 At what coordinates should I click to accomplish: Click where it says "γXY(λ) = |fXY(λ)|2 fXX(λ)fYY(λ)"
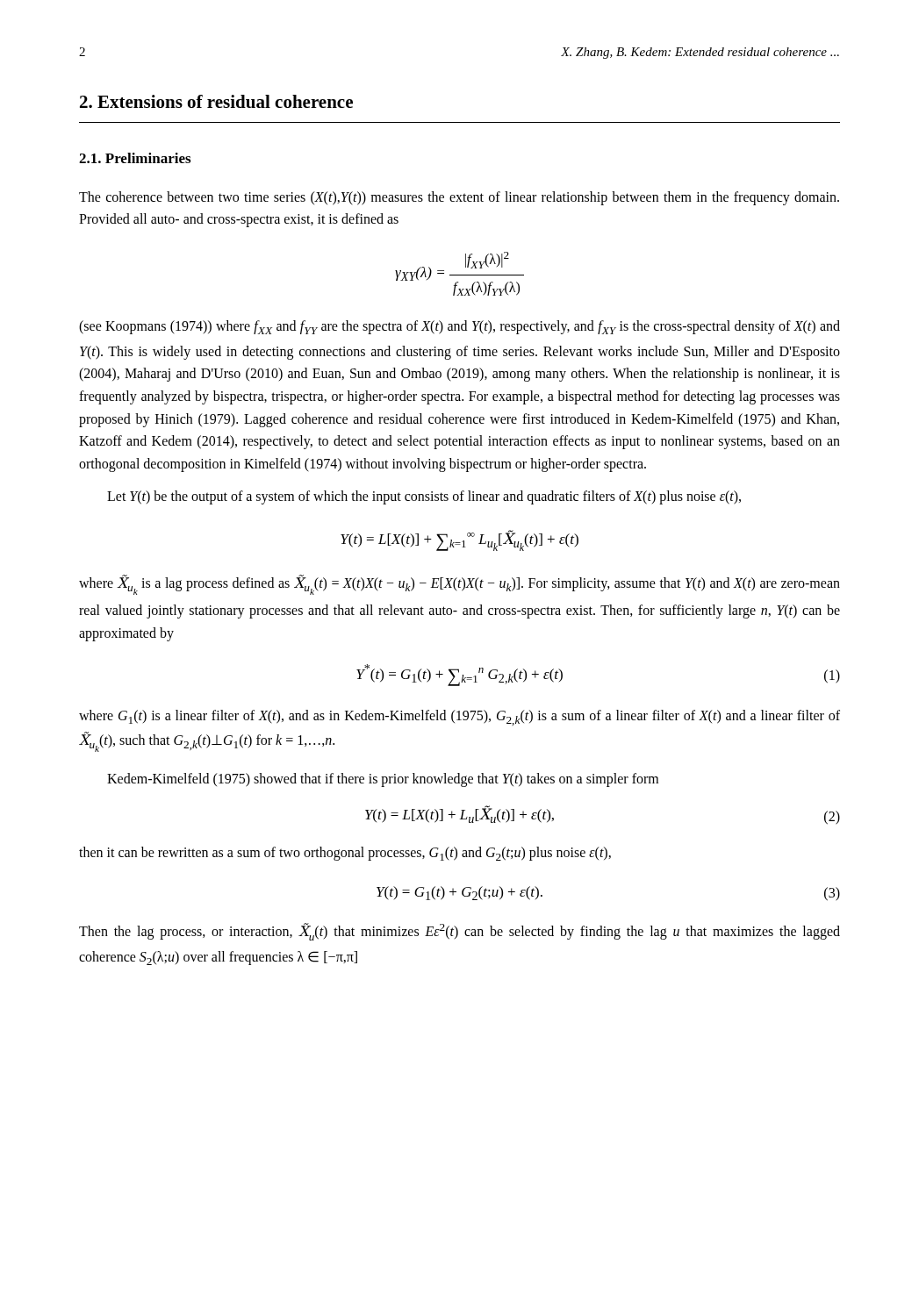pos(460,274)
